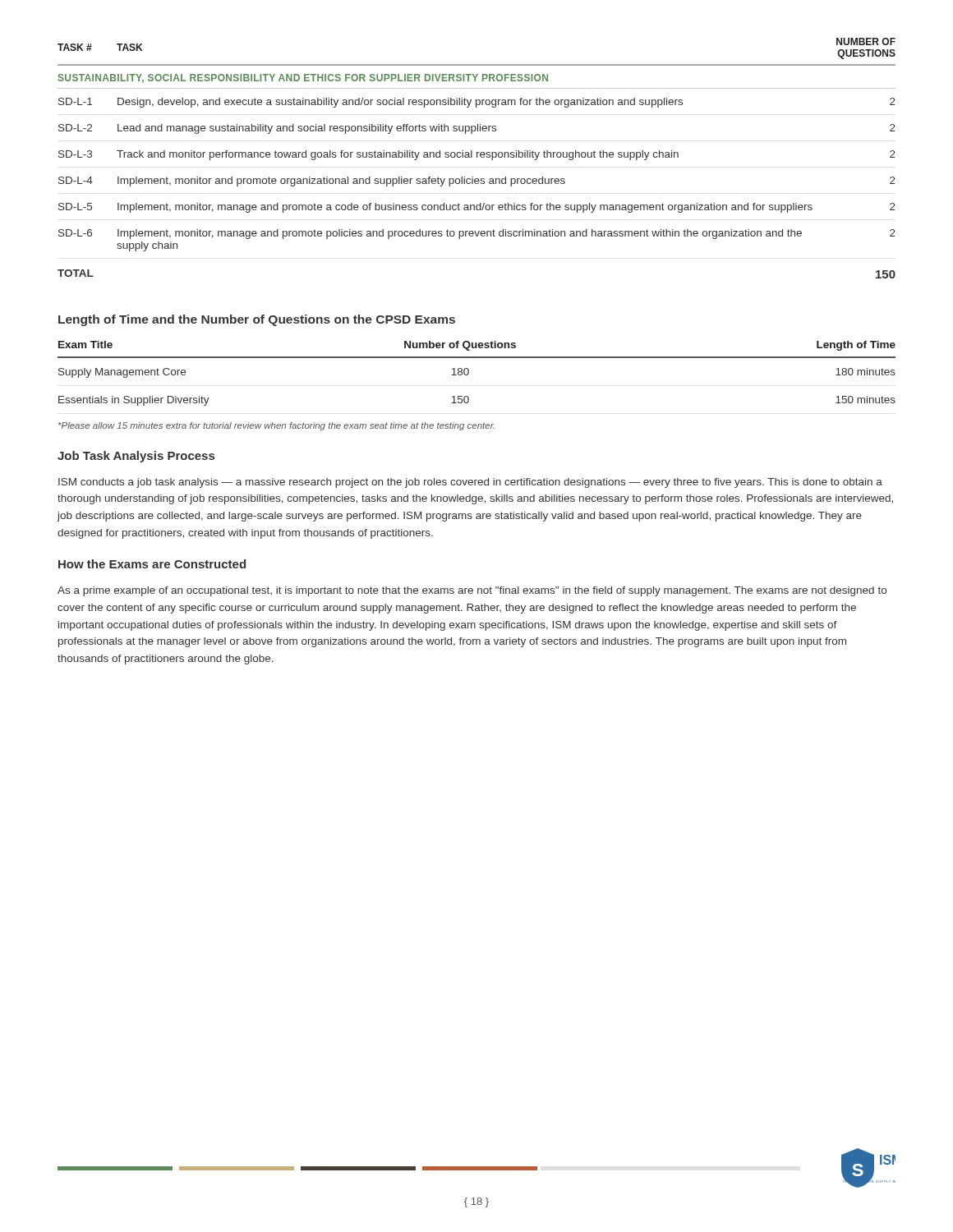
Task: Locate the logo
Action: [858, 1168]
